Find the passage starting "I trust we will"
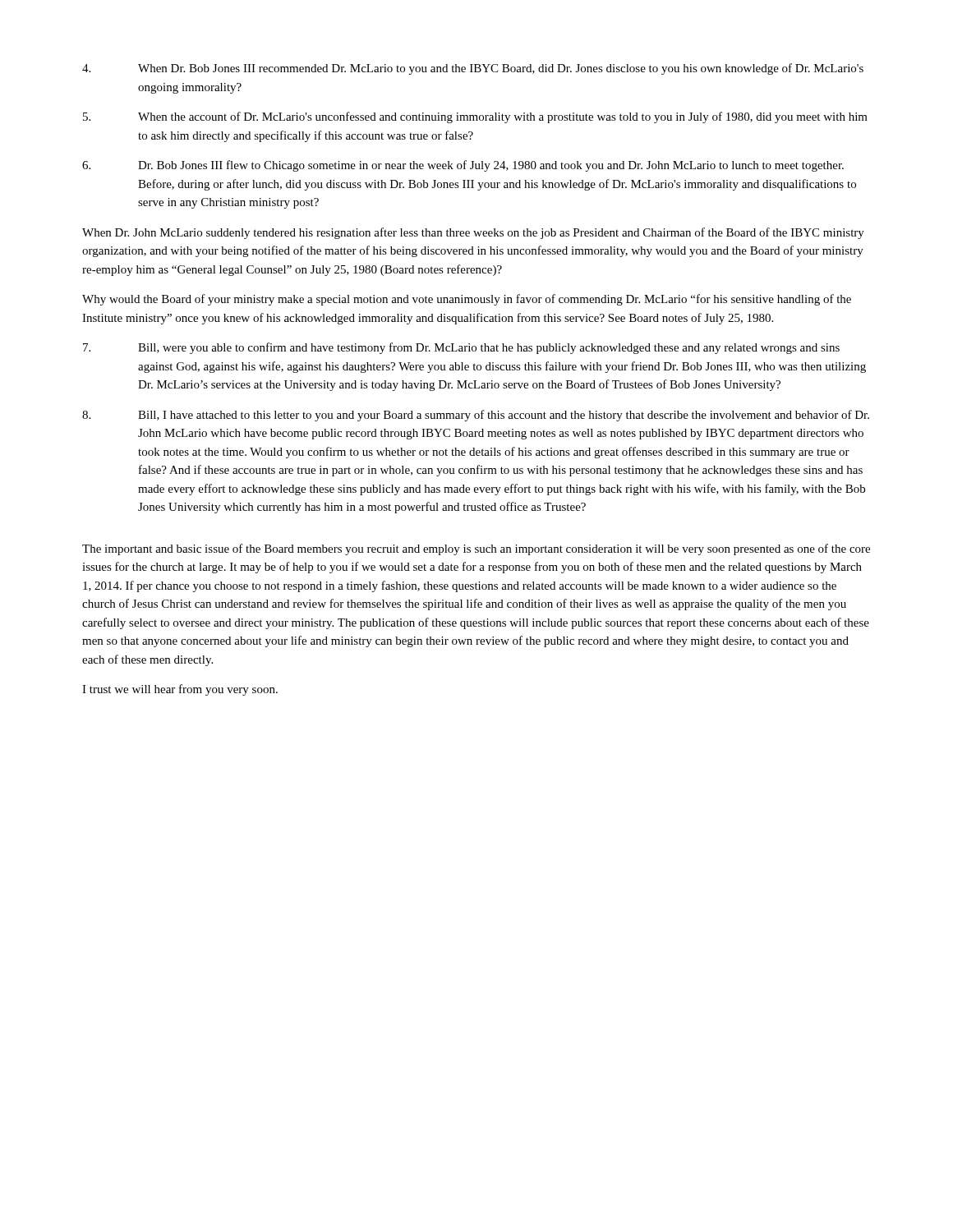The image size is (953, 1232). tap(180, 689)
